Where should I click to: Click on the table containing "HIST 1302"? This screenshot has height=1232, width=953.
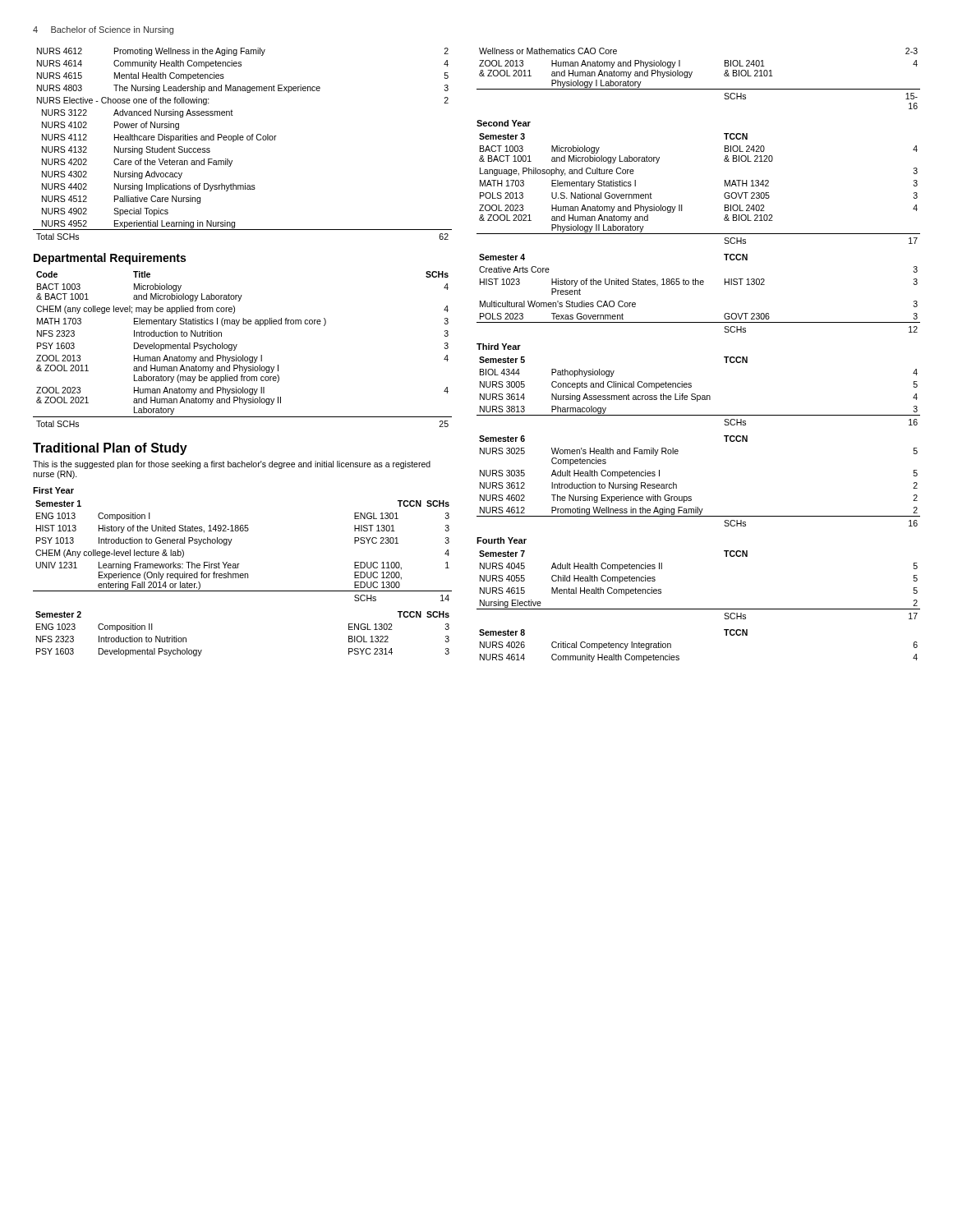pos(698,293)
